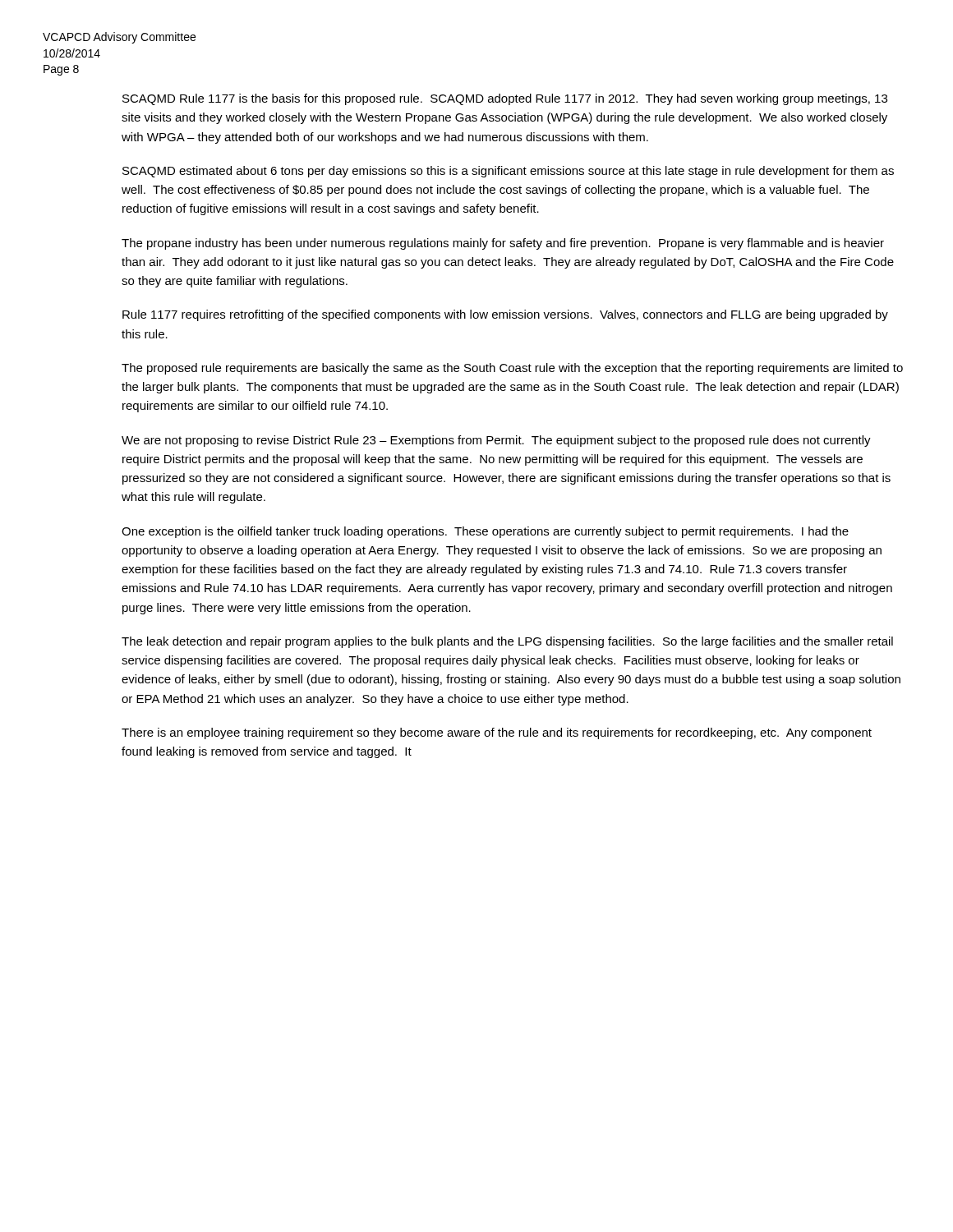Screen dimensions: 1232x953
Task: Find the block on this page that starts "One exception is"
Action: pos(507,569)
